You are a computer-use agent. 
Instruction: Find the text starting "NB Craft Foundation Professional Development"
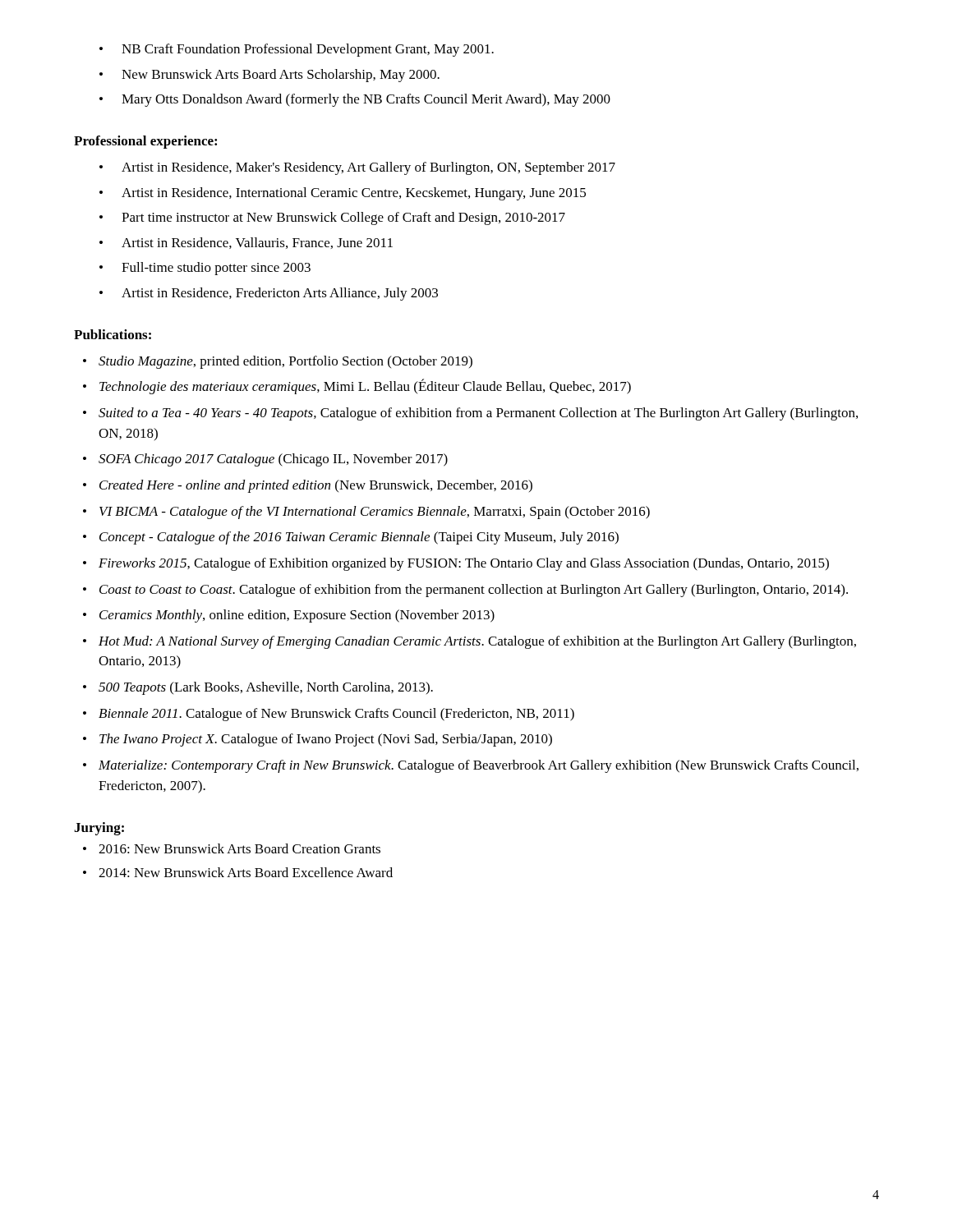(x=489, y=50)
